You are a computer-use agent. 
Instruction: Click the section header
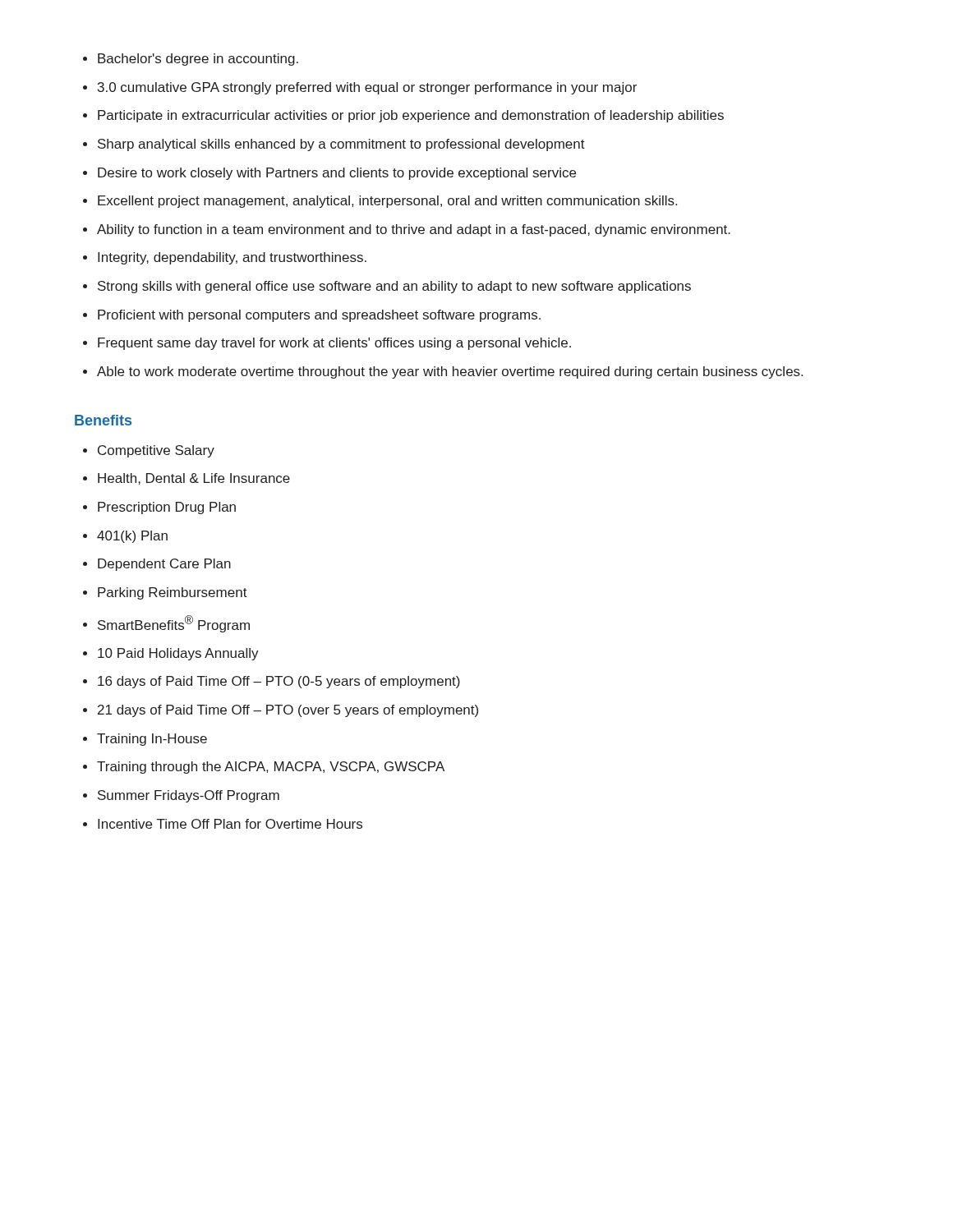(x=476, y=421)
